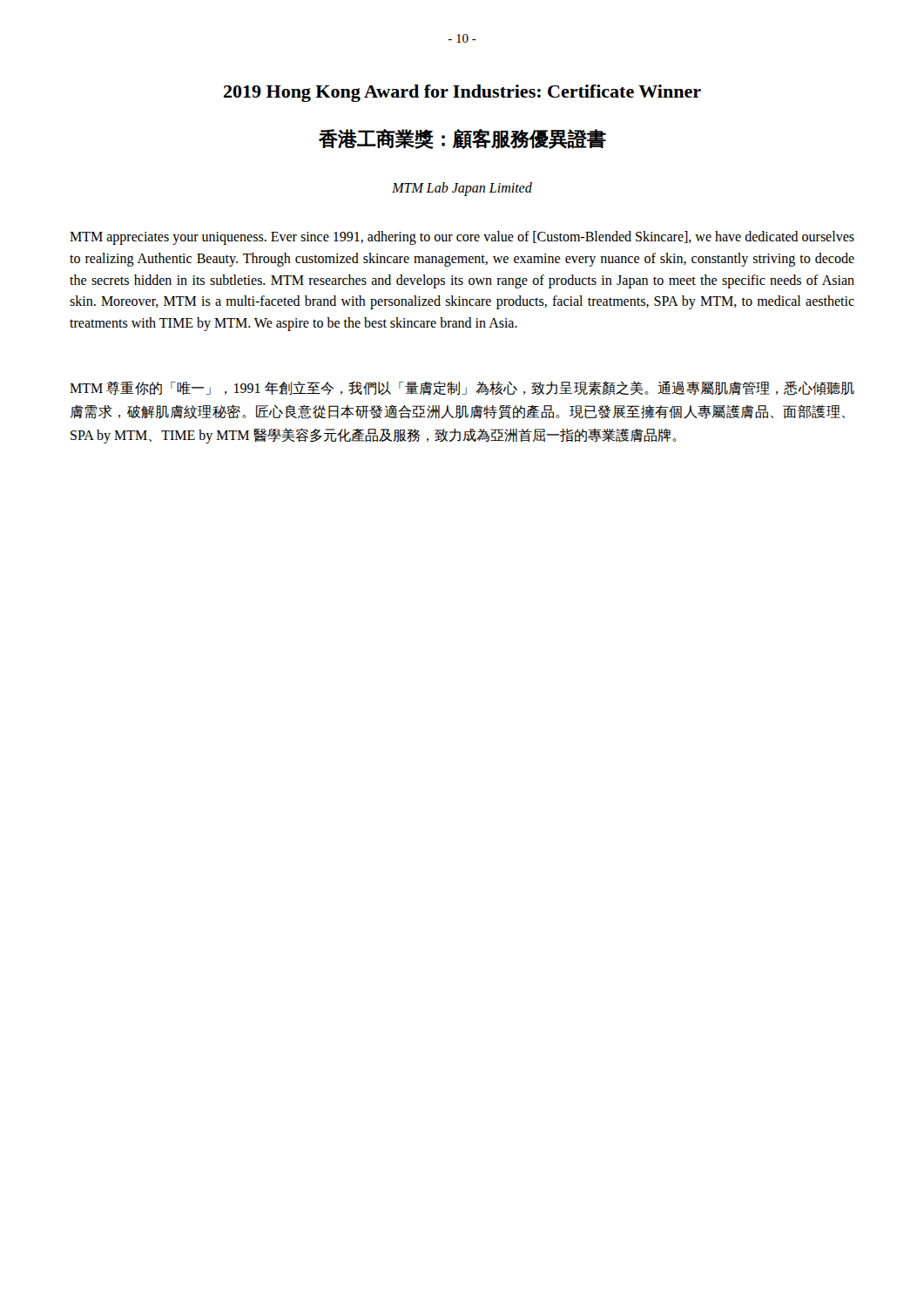
Task: Click on the title with the text "2019 Hong Kong"
Action: 462,91
